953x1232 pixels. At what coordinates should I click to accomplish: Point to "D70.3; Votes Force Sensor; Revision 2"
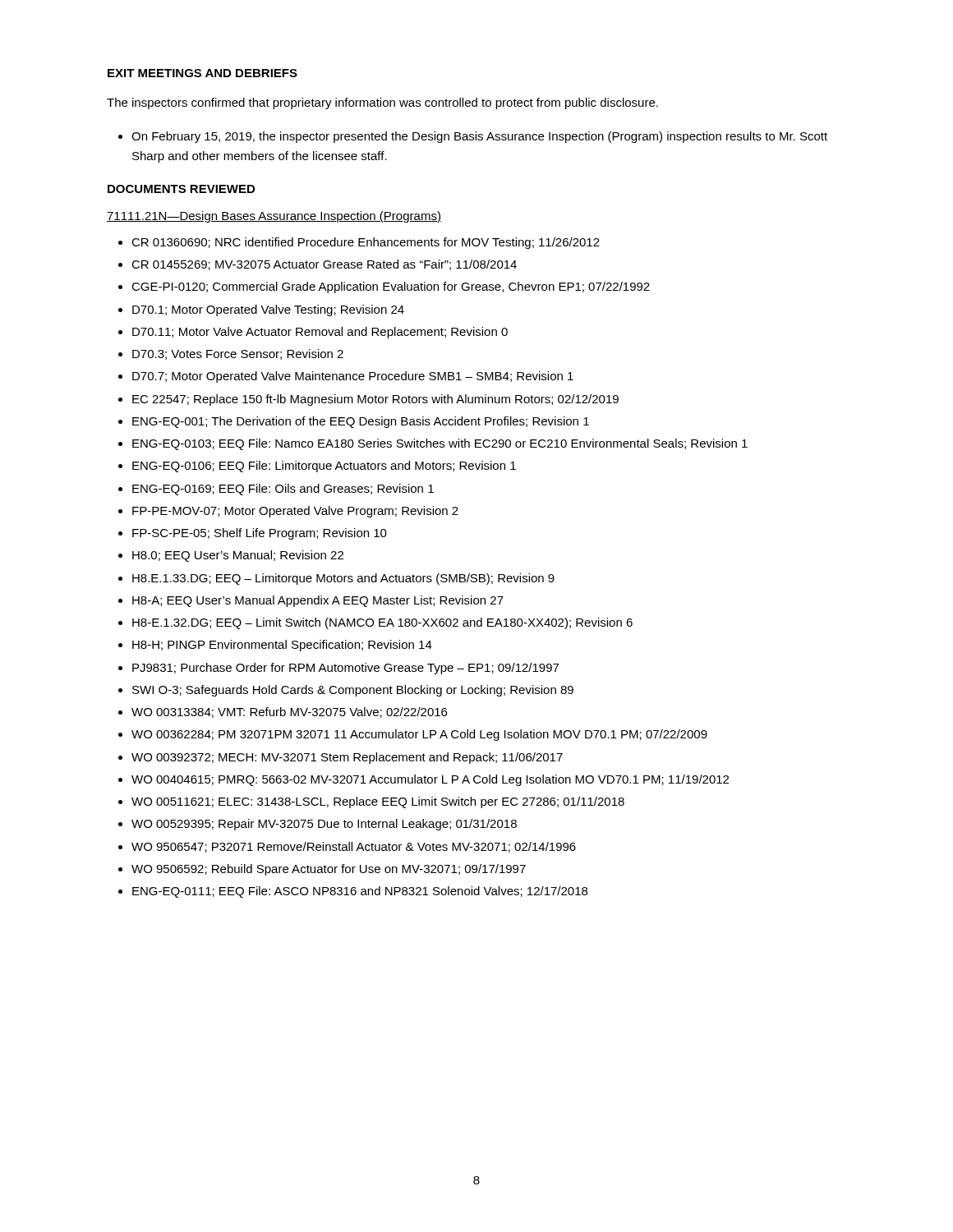tap(238, 354)
